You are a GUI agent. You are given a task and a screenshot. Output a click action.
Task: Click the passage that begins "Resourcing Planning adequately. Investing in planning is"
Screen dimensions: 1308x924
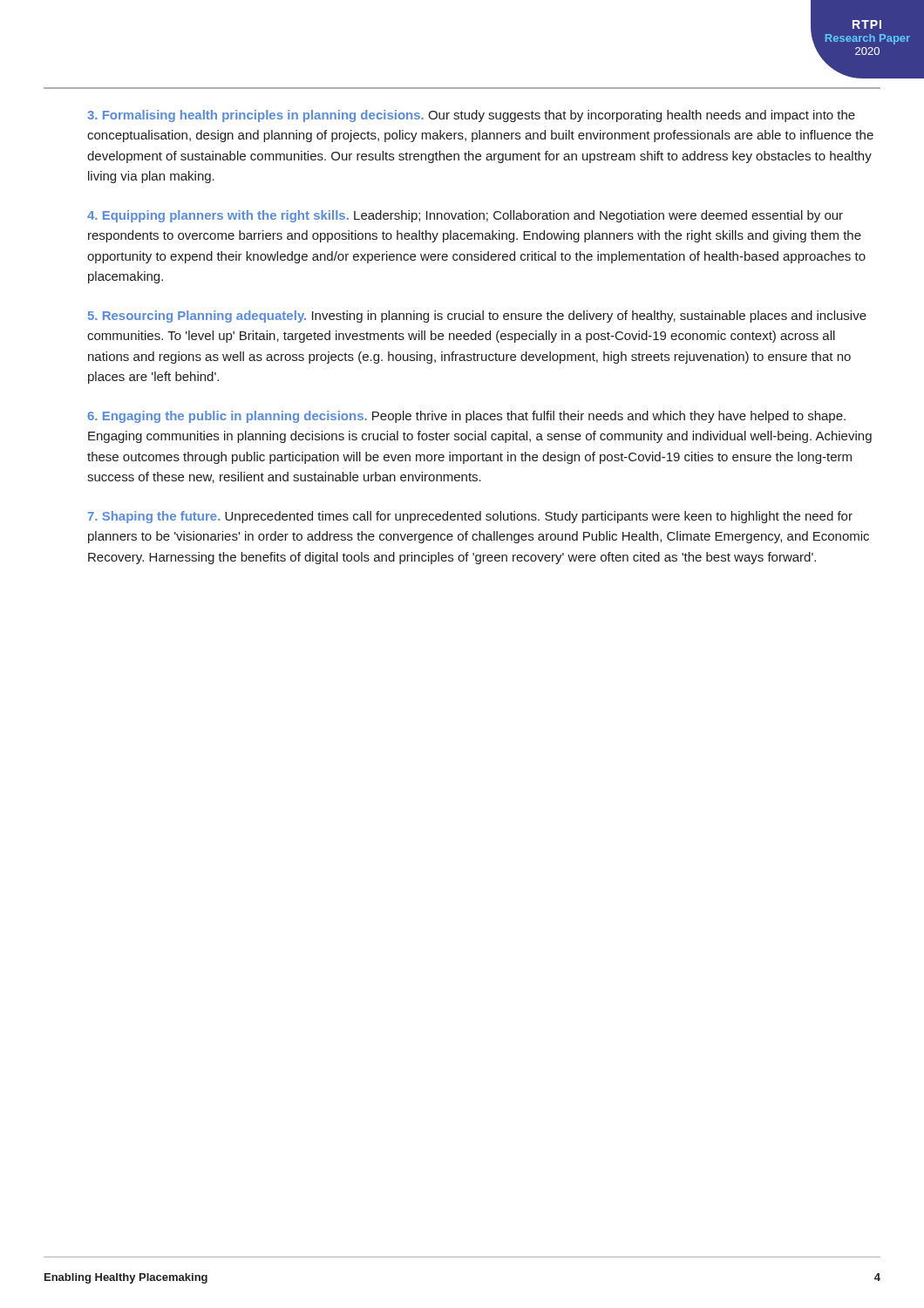[x=477, y=346]
